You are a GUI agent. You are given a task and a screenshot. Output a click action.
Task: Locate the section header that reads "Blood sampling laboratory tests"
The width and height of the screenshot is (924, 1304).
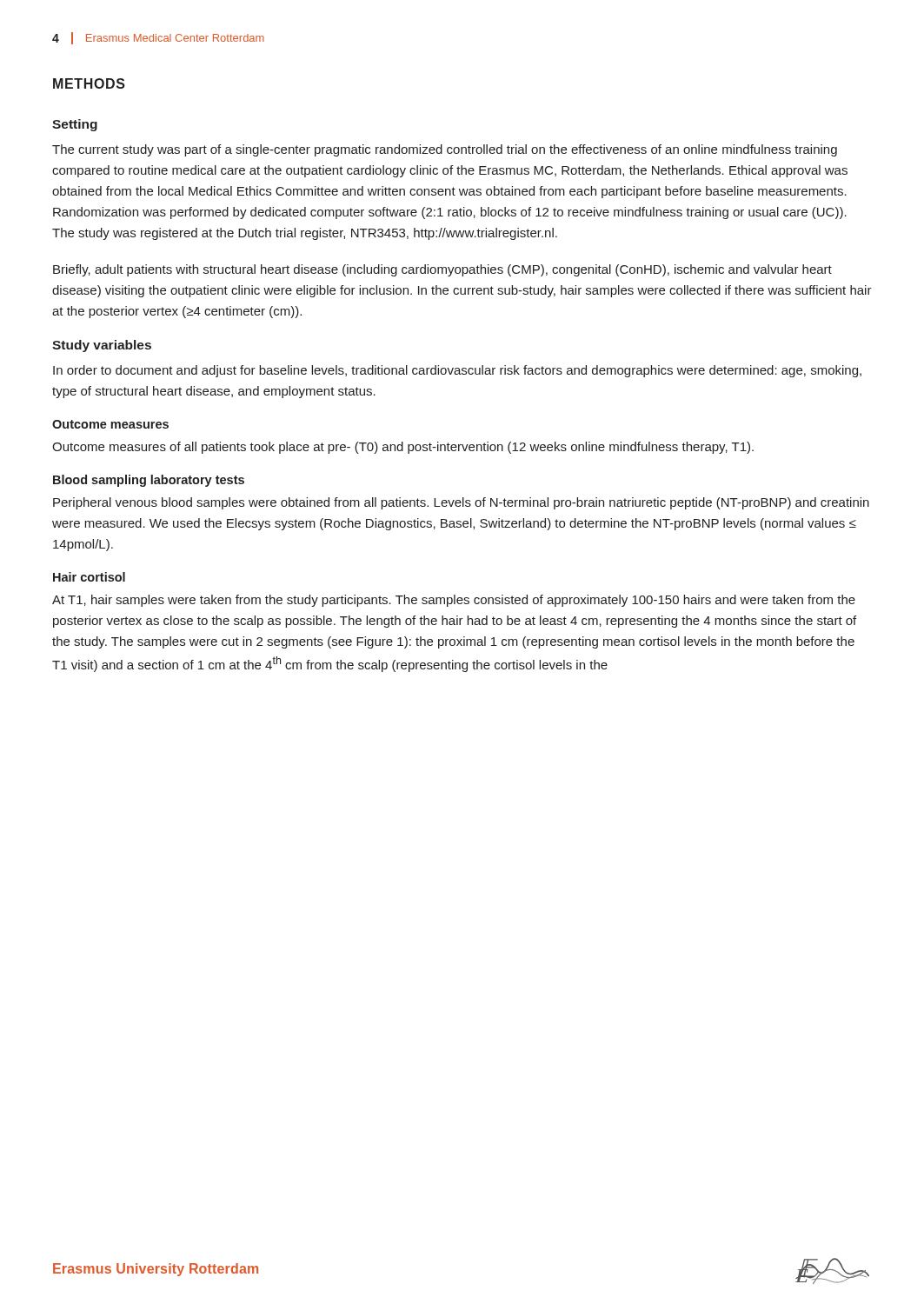[149, 481]
